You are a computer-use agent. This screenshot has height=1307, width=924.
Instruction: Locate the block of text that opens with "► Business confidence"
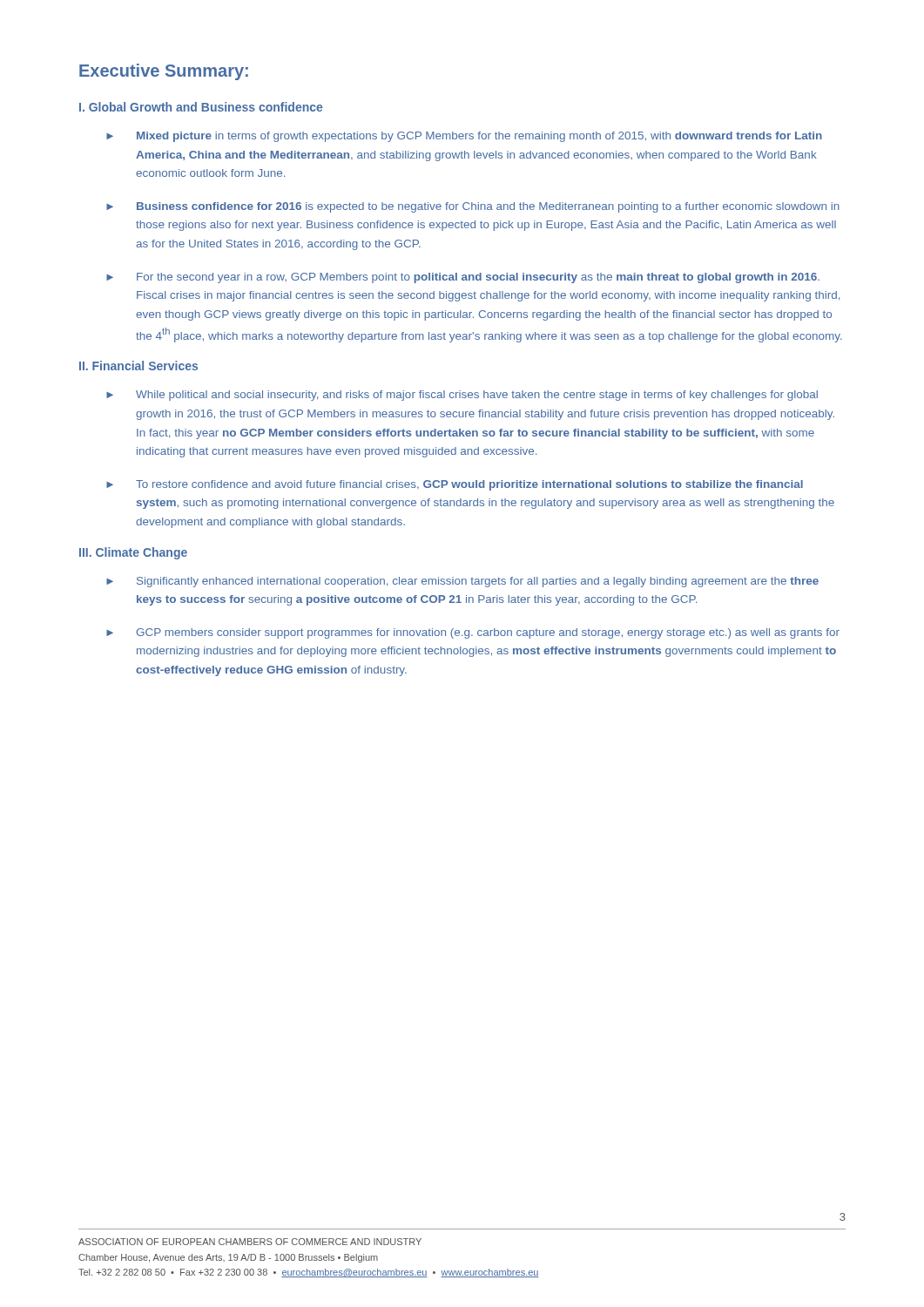pyautogui.click(x=462, y=225)
